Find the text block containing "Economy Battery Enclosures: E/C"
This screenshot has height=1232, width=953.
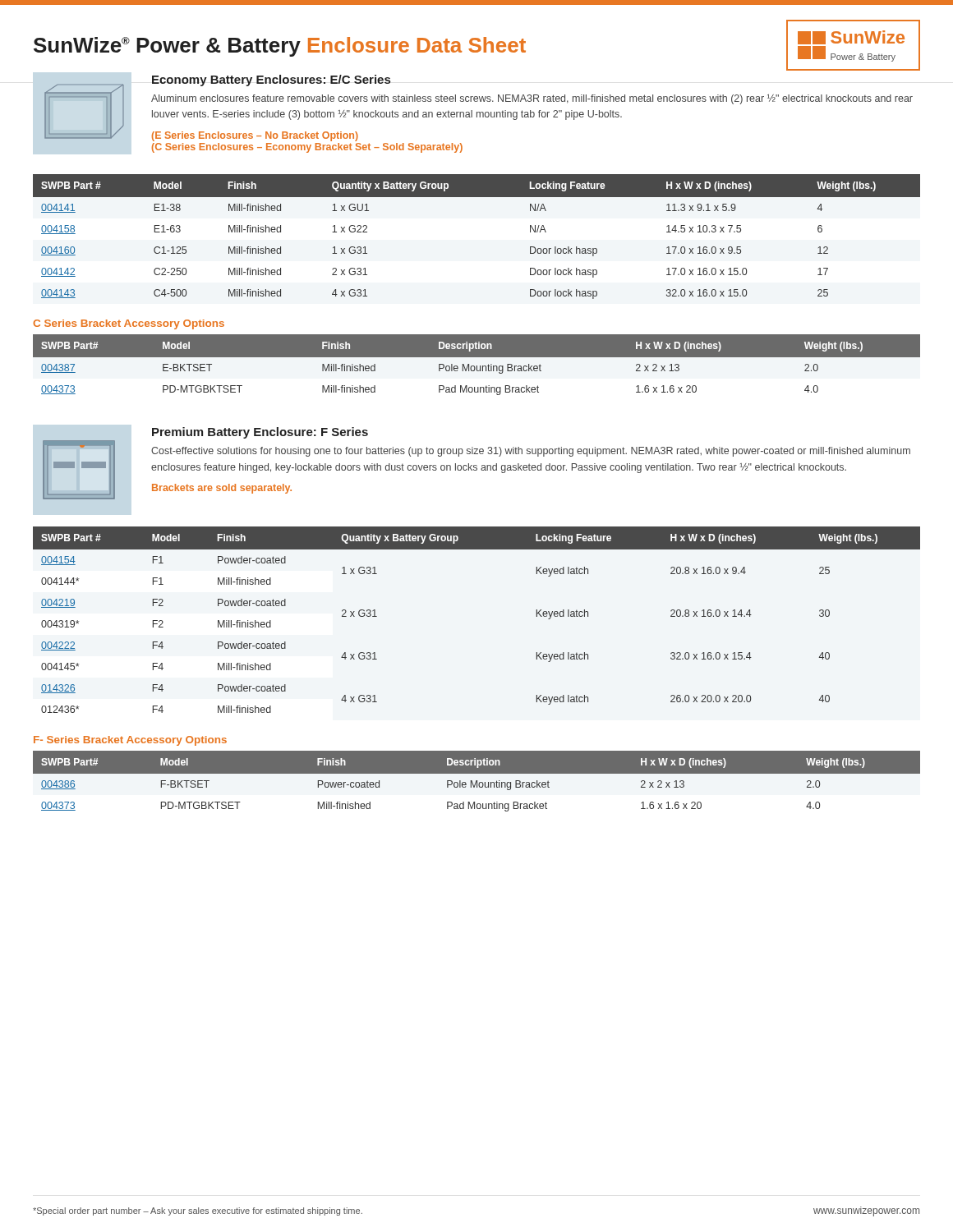pyautogui.click(x=536, y=112)
